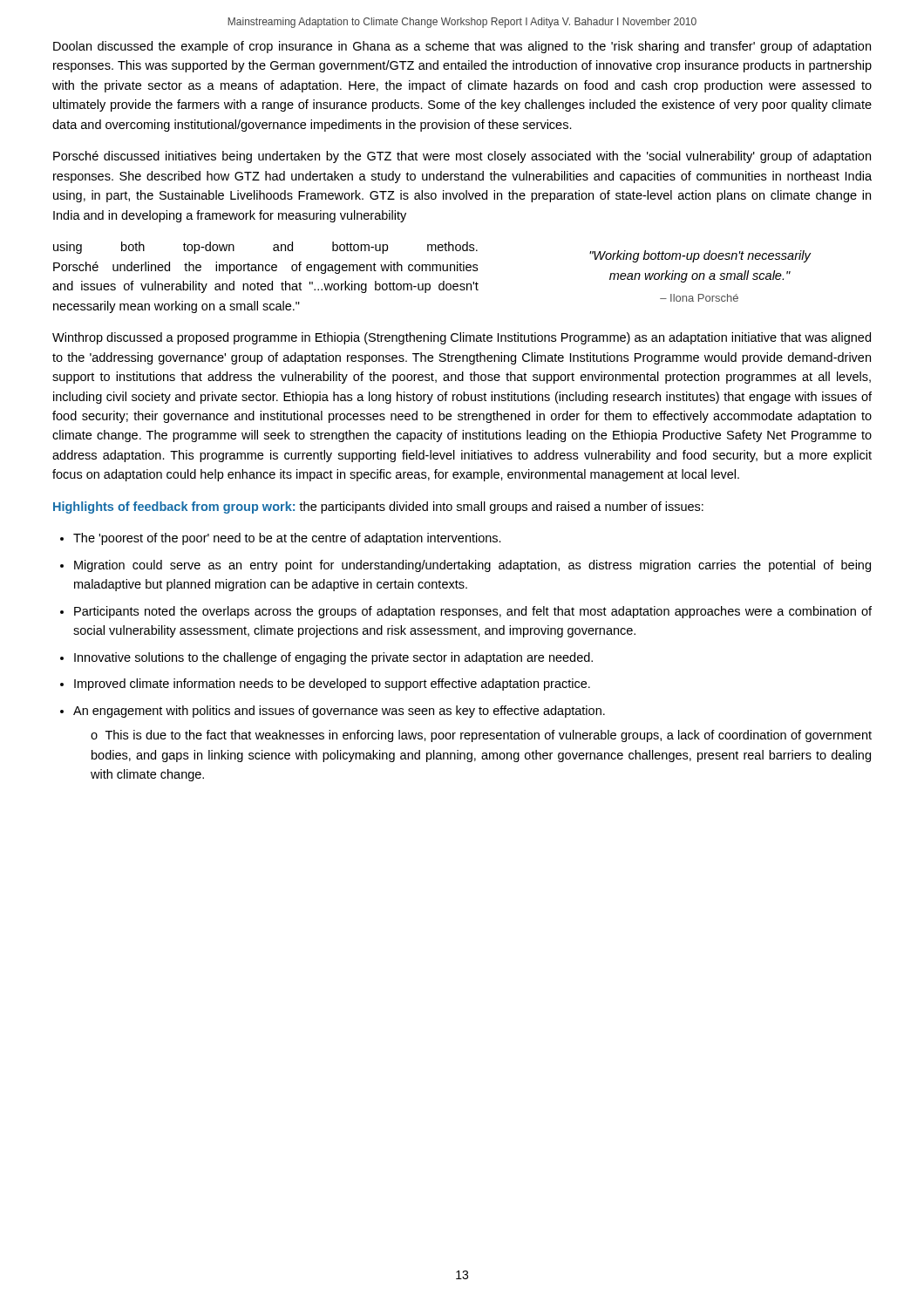
Task: Point to the text block starting "This is due to"
Action: pos(481,755)
